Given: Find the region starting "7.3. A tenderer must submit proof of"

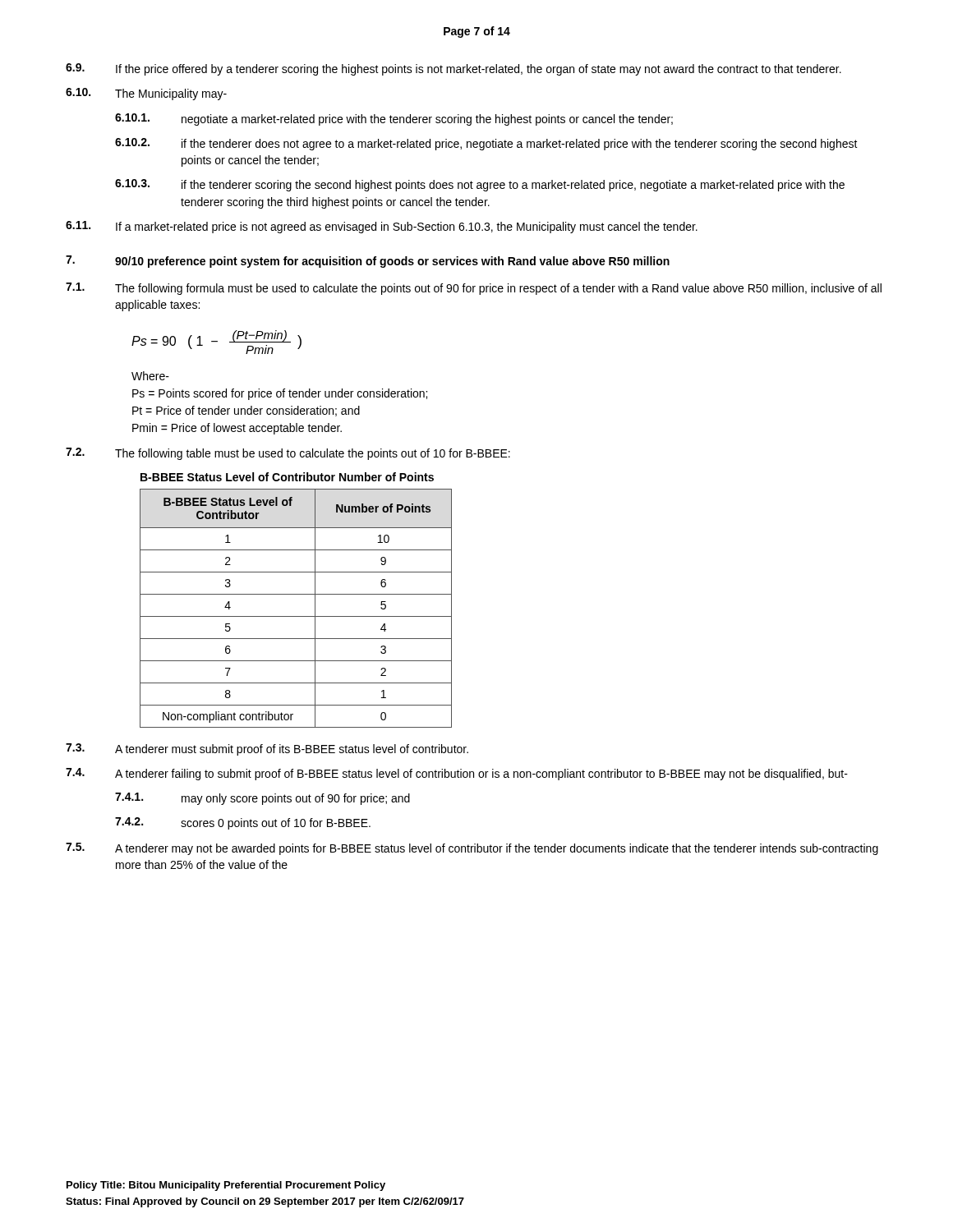Looking at the screenshot, I should click(x=476, y=749).
